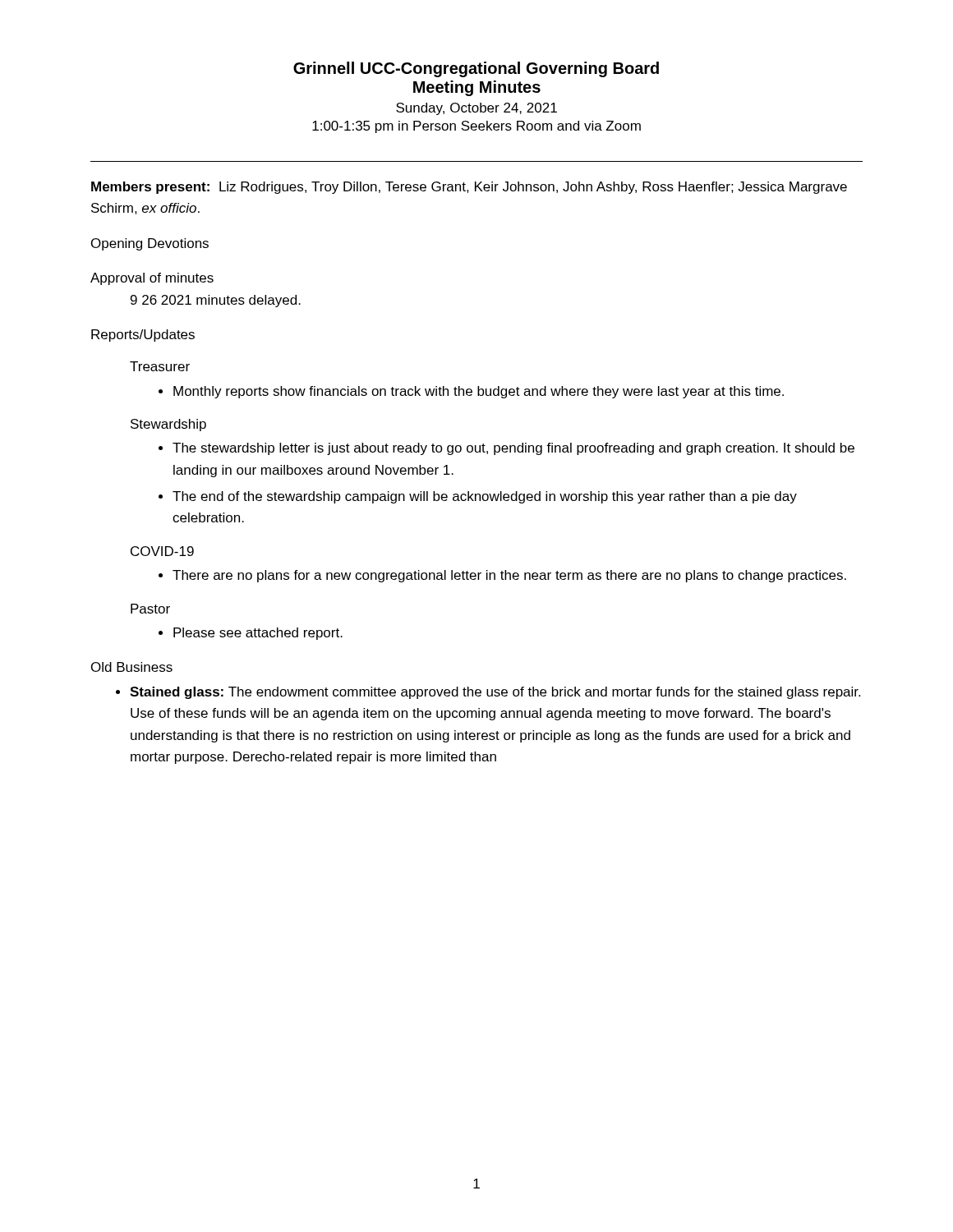Point to the block beginning "There are no plans for a new congregational"
This screenshot has height=1232, width=953.
pos(510,576)
